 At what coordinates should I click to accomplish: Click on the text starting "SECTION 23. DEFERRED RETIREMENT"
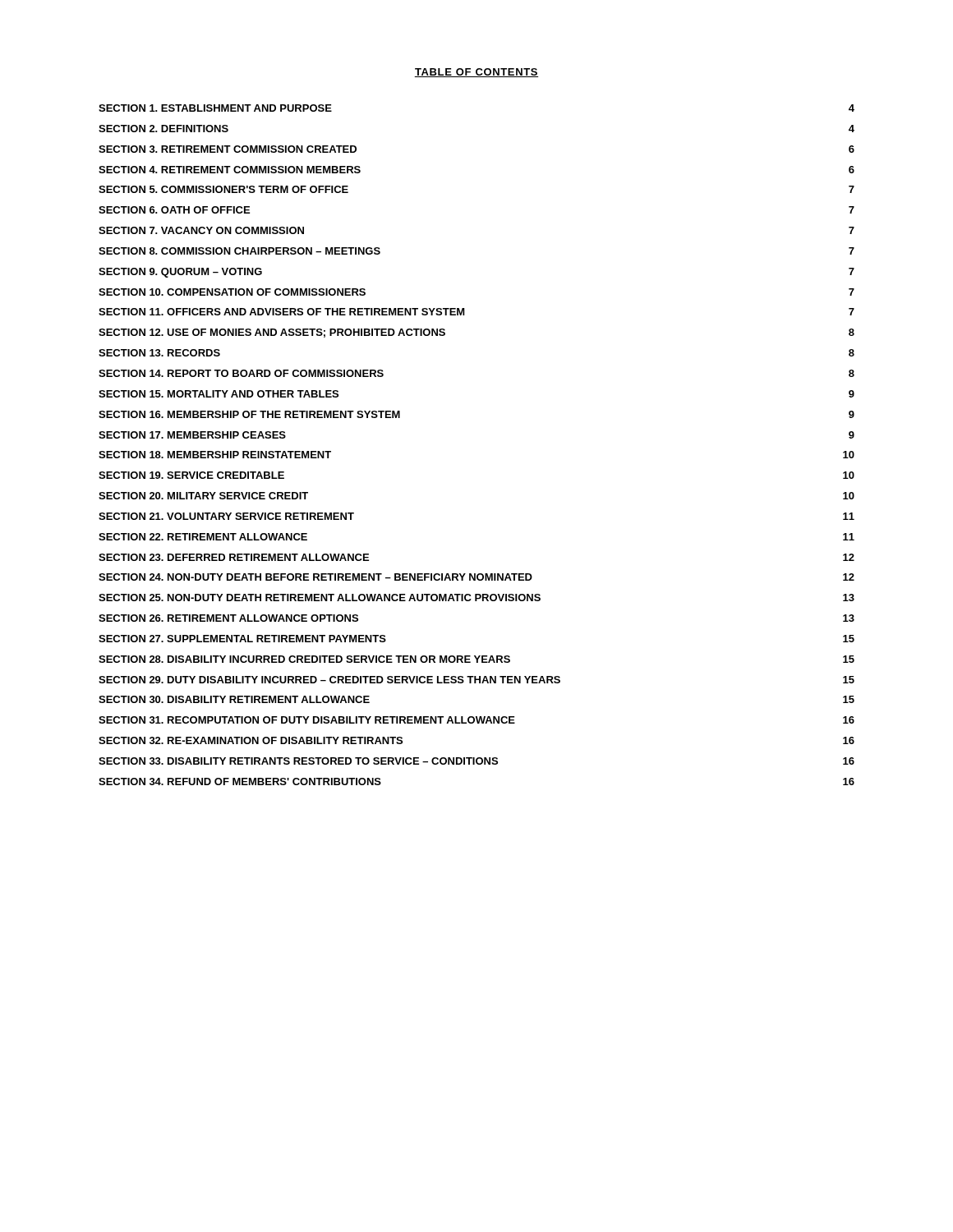tap(232, 557)
